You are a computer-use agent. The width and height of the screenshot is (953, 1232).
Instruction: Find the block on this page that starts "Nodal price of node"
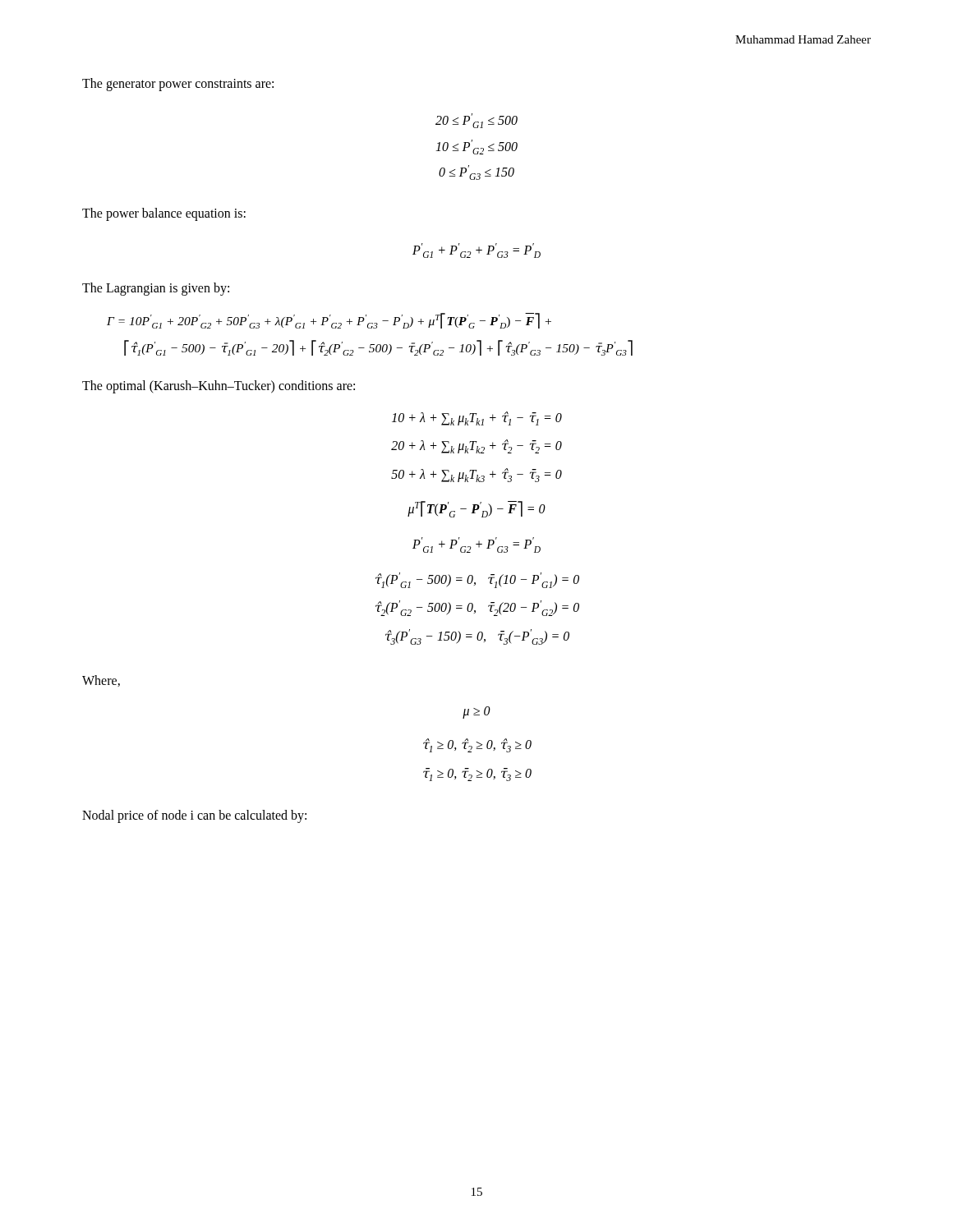coord(195,815)
